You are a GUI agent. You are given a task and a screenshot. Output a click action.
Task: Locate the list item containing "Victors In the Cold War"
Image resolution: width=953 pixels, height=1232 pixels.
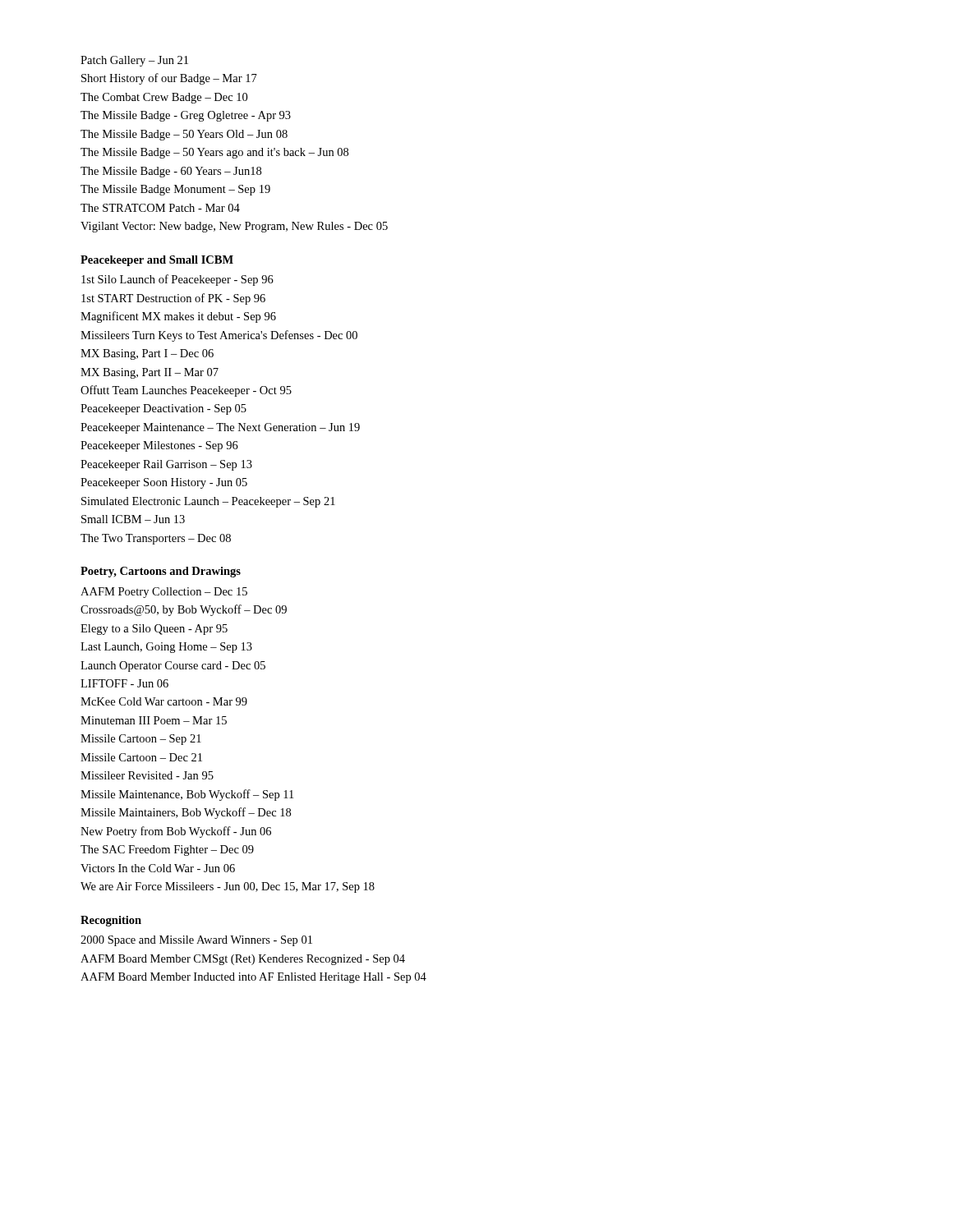(x=158, y=868)
